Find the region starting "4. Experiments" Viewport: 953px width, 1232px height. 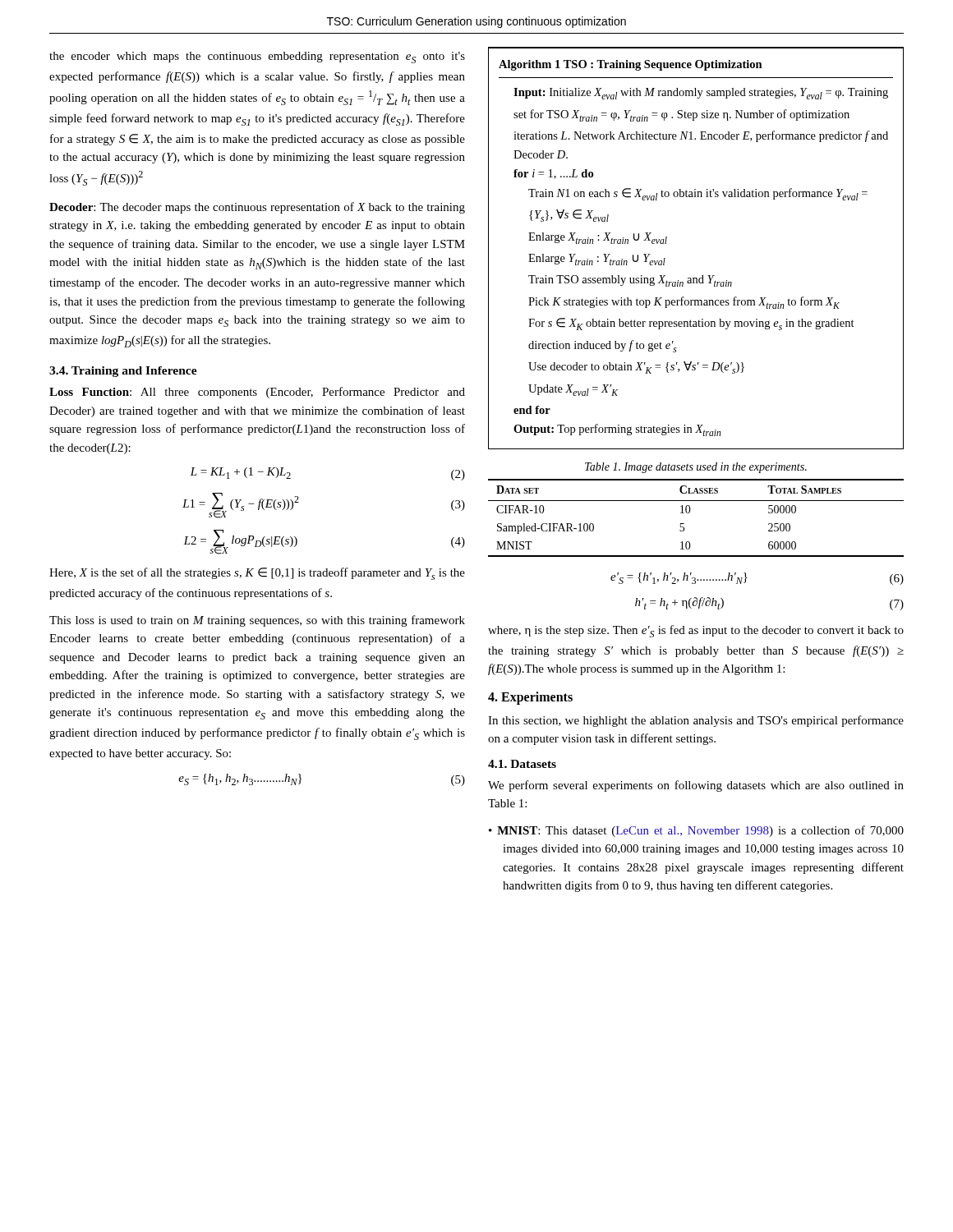coord(530,697)
